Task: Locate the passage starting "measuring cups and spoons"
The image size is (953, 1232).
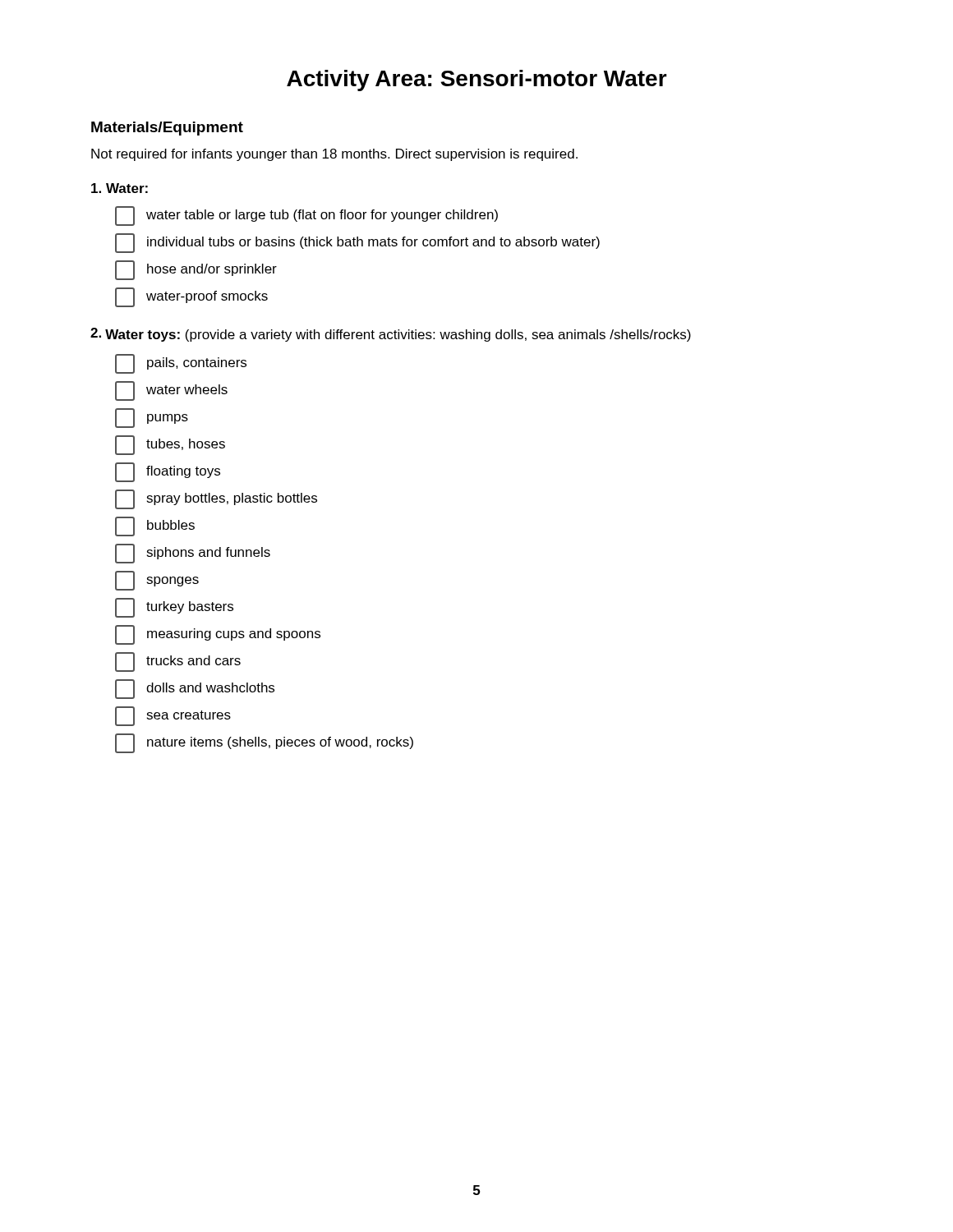Action: [218, 634]
